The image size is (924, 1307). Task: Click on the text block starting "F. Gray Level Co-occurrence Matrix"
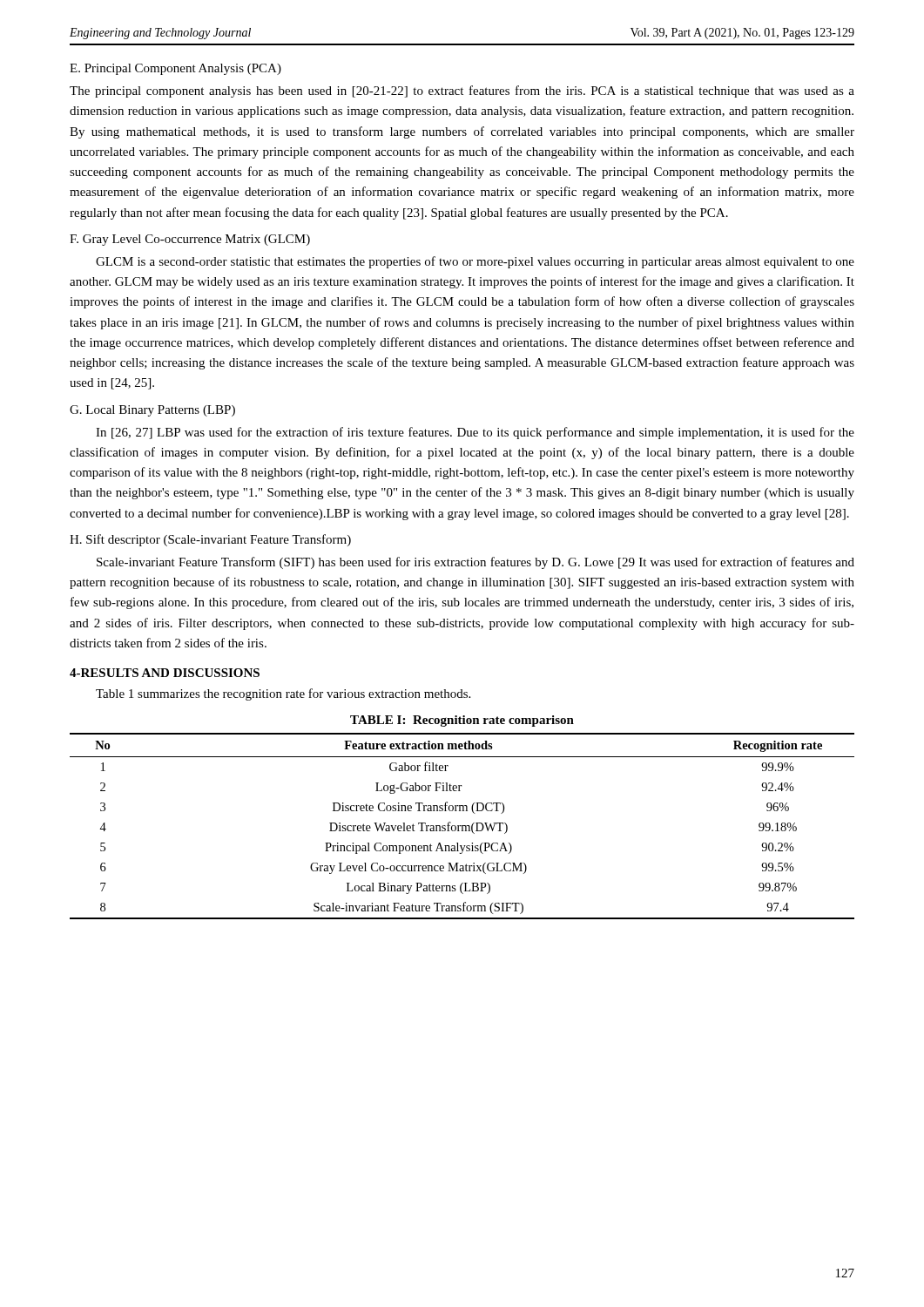(x=190, y=239)
